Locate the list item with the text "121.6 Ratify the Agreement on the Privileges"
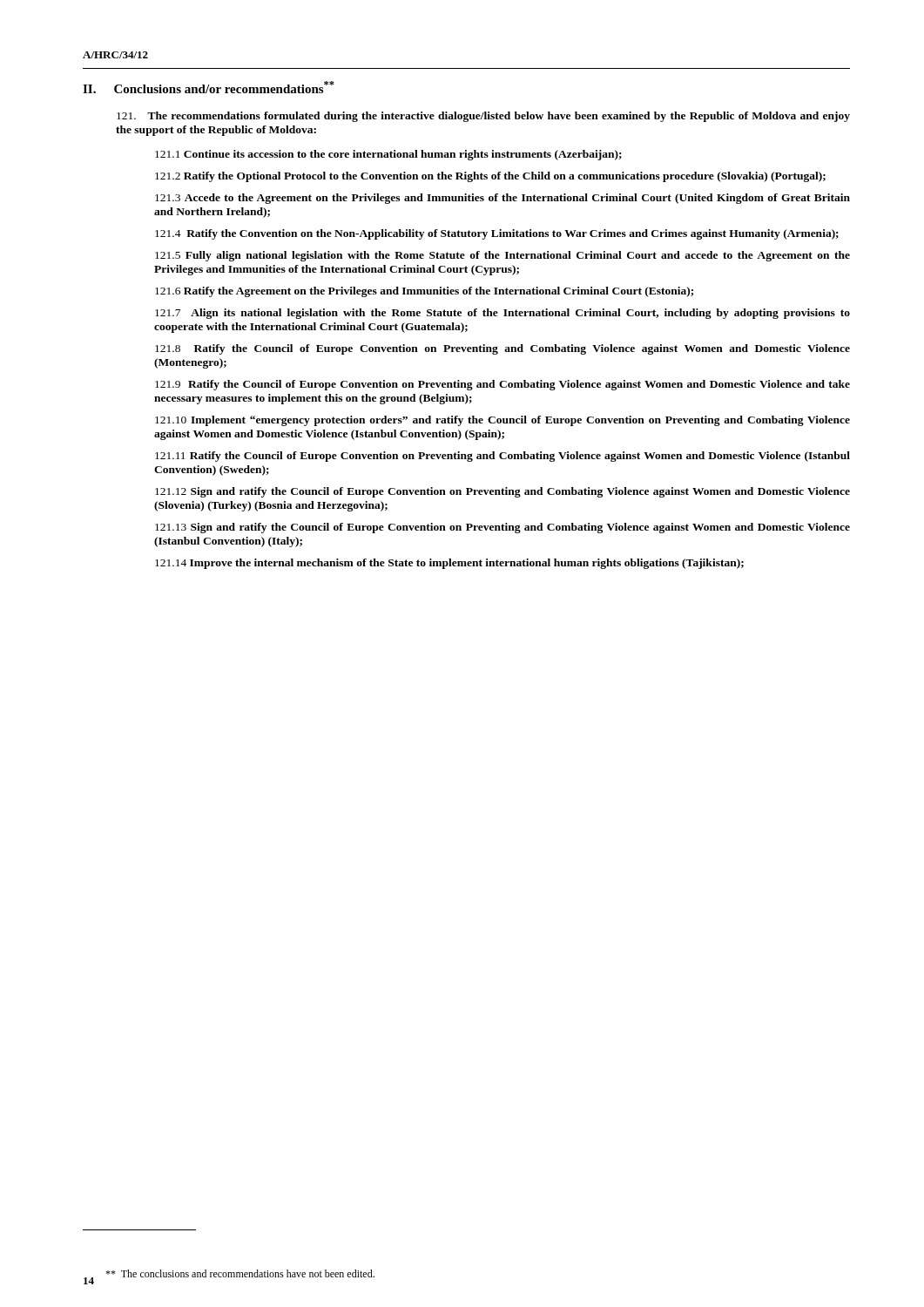 [424, 291]
